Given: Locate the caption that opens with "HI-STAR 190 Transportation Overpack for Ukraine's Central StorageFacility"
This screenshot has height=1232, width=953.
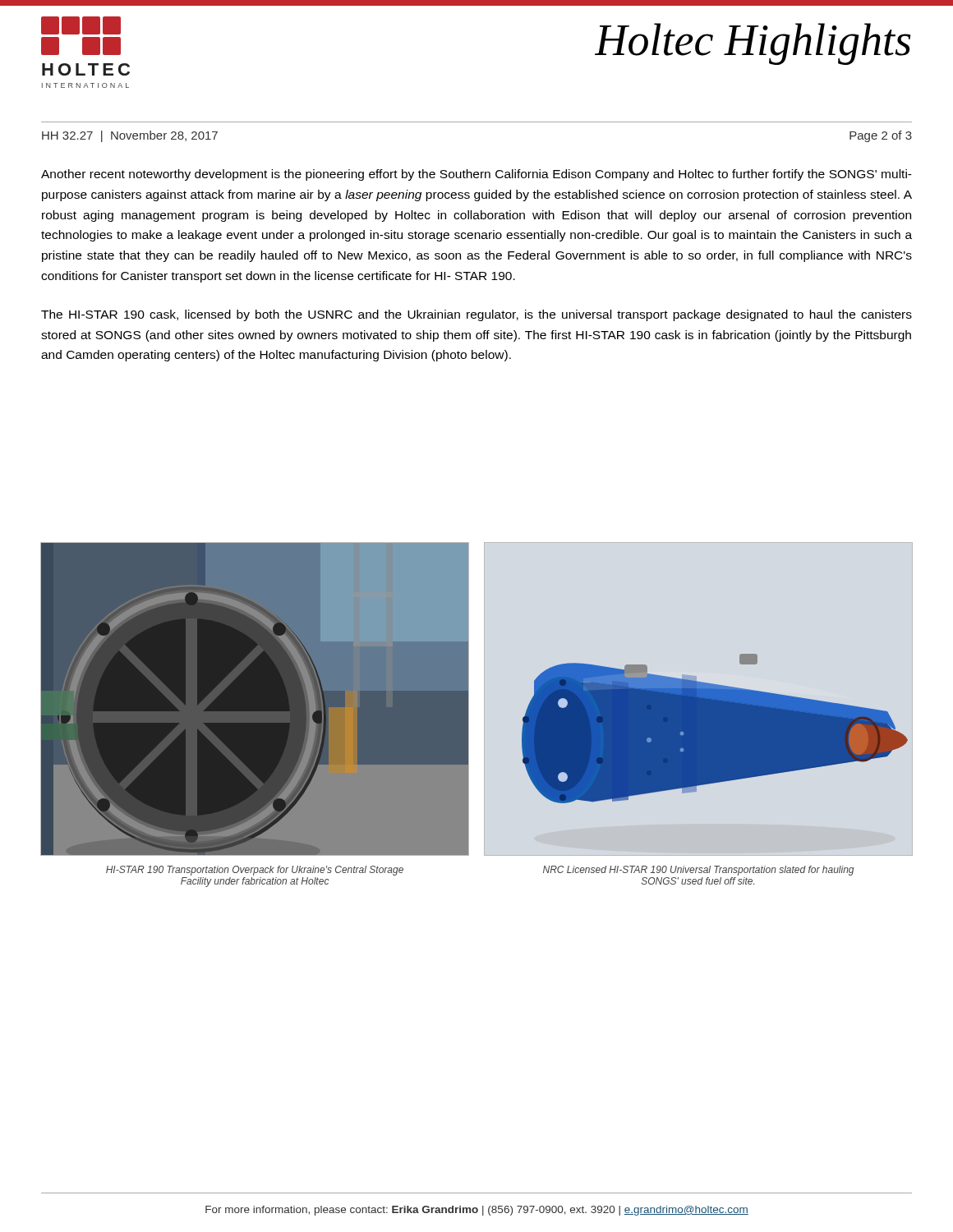Looking at the screenshot, I should [x=255, y=876].
